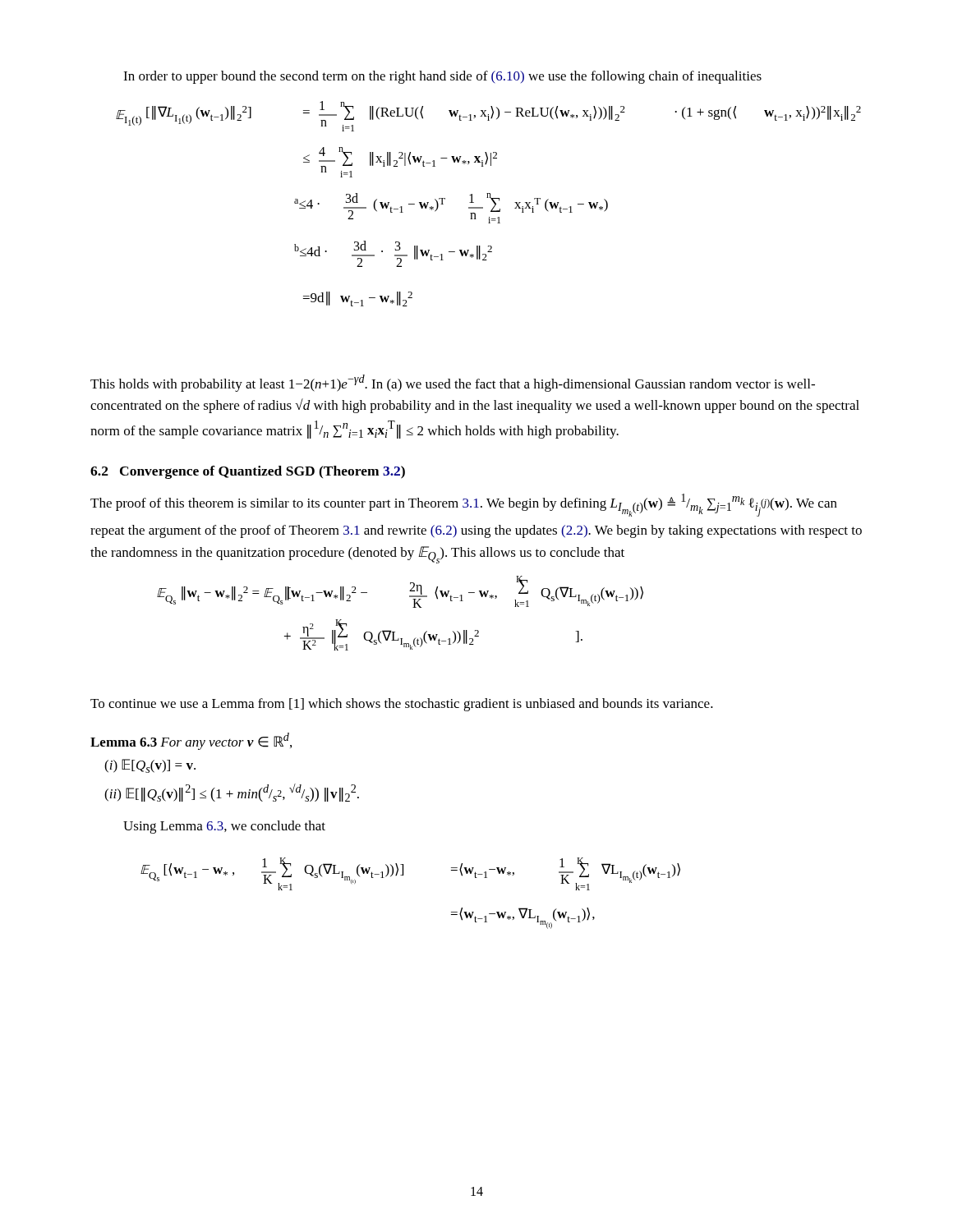This screenshot has height=1232, width=953.
Task: Point to the region starting "𝔼Qs [⟨wt−1 − w* , 1 K"
Action: (268, 873)
